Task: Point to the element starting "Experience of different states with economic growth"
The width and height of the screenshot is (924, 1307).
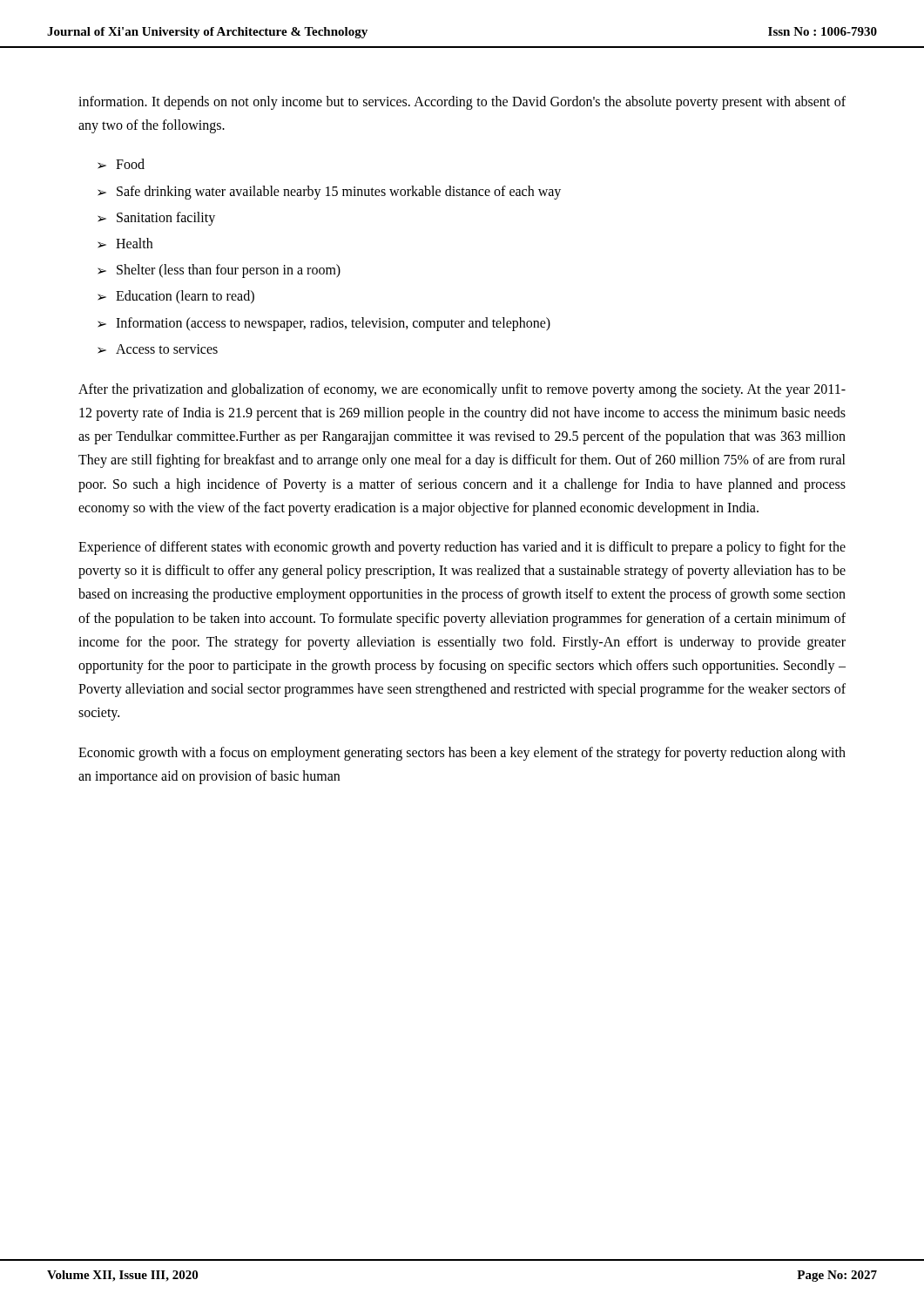Action: [x=462, y=630]
